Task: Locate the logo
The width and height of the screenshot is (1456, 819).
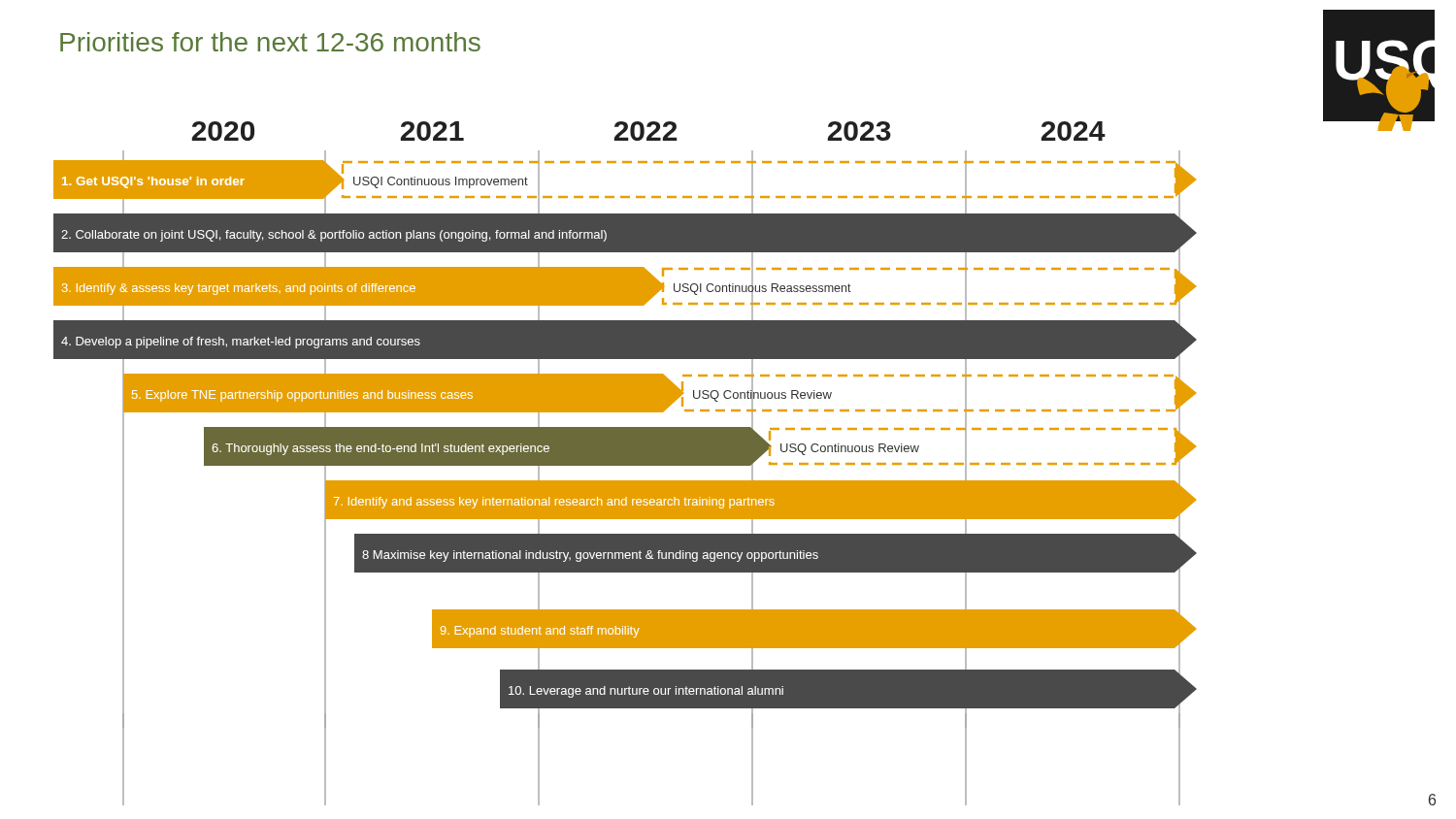Action: (x=1379, y=70)
